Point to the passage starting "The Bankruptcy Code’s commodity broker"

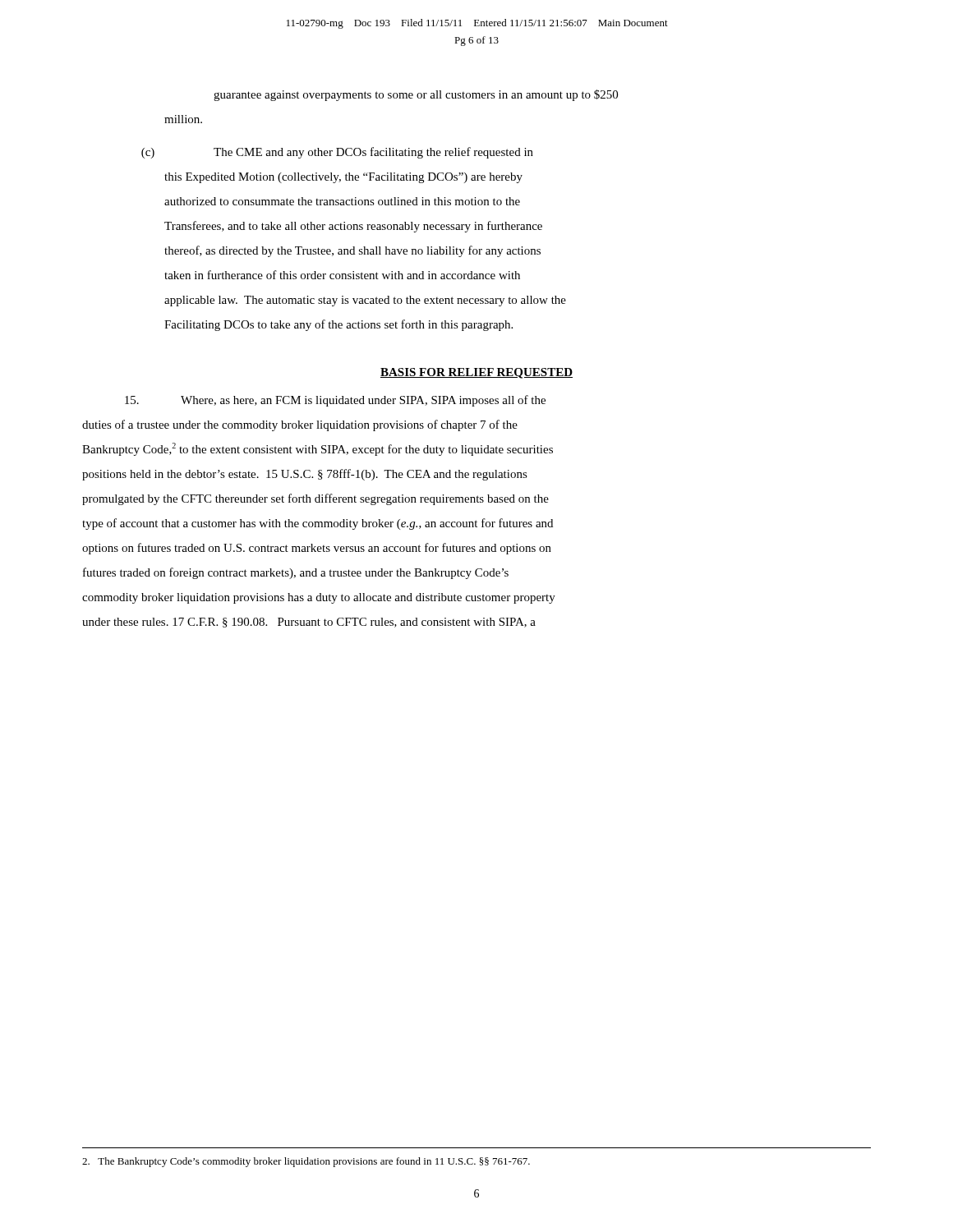[x=306, y=1161]
